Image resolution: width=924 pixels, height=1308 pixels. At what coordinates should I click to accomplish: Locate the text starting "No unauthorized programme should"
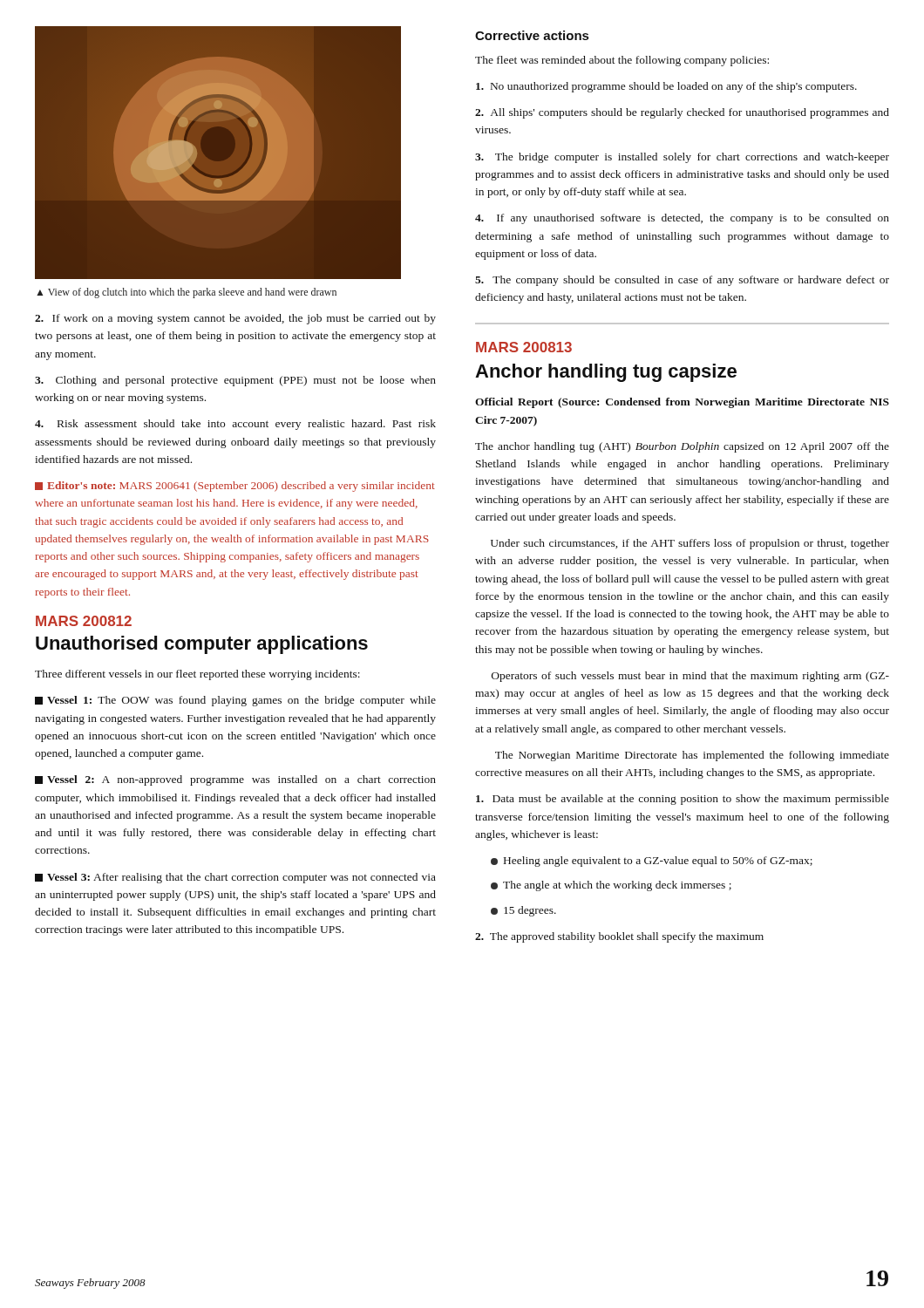[666, 86]
